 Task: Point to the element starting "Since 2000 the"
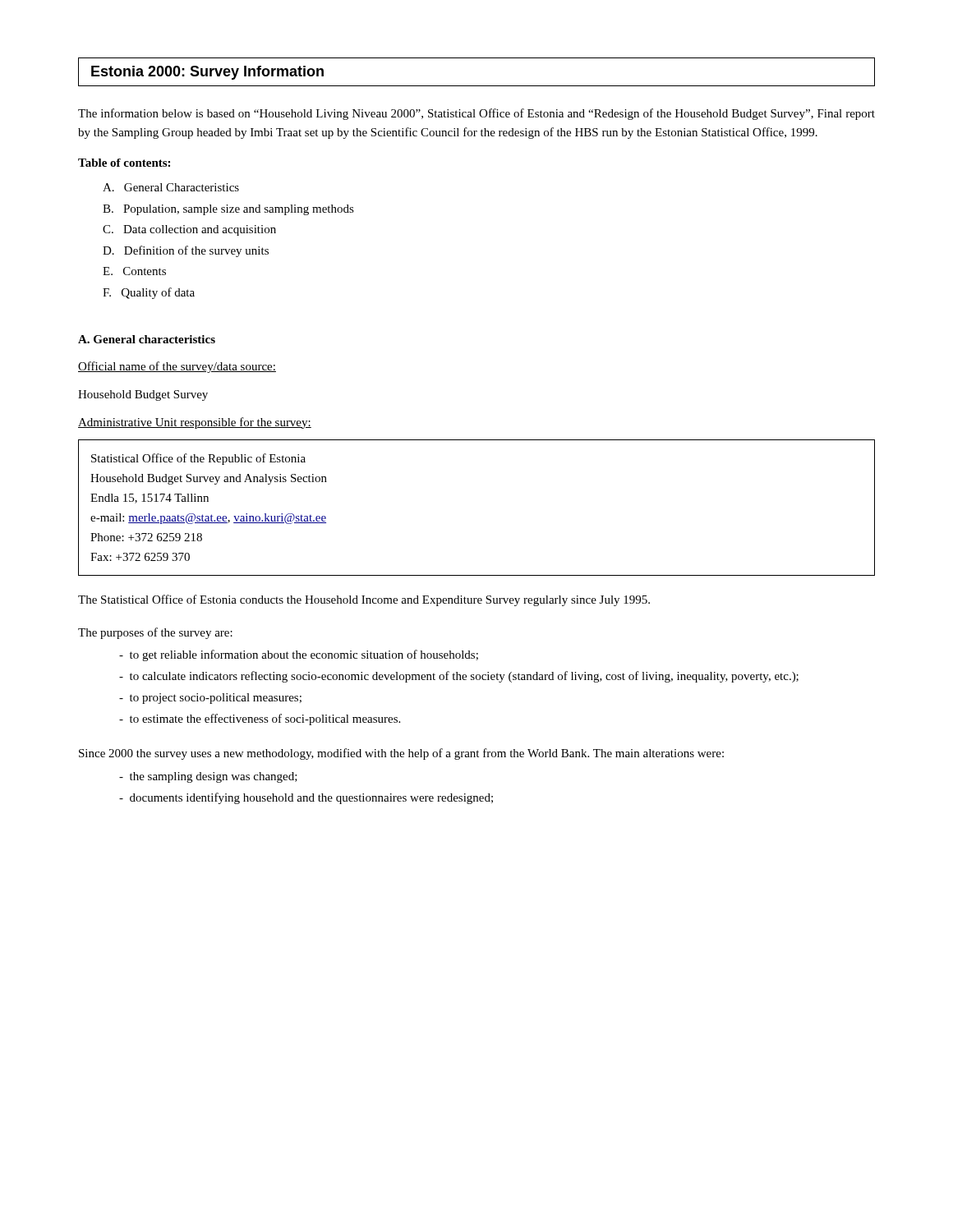pyautogui.click(x=401, y=753)
